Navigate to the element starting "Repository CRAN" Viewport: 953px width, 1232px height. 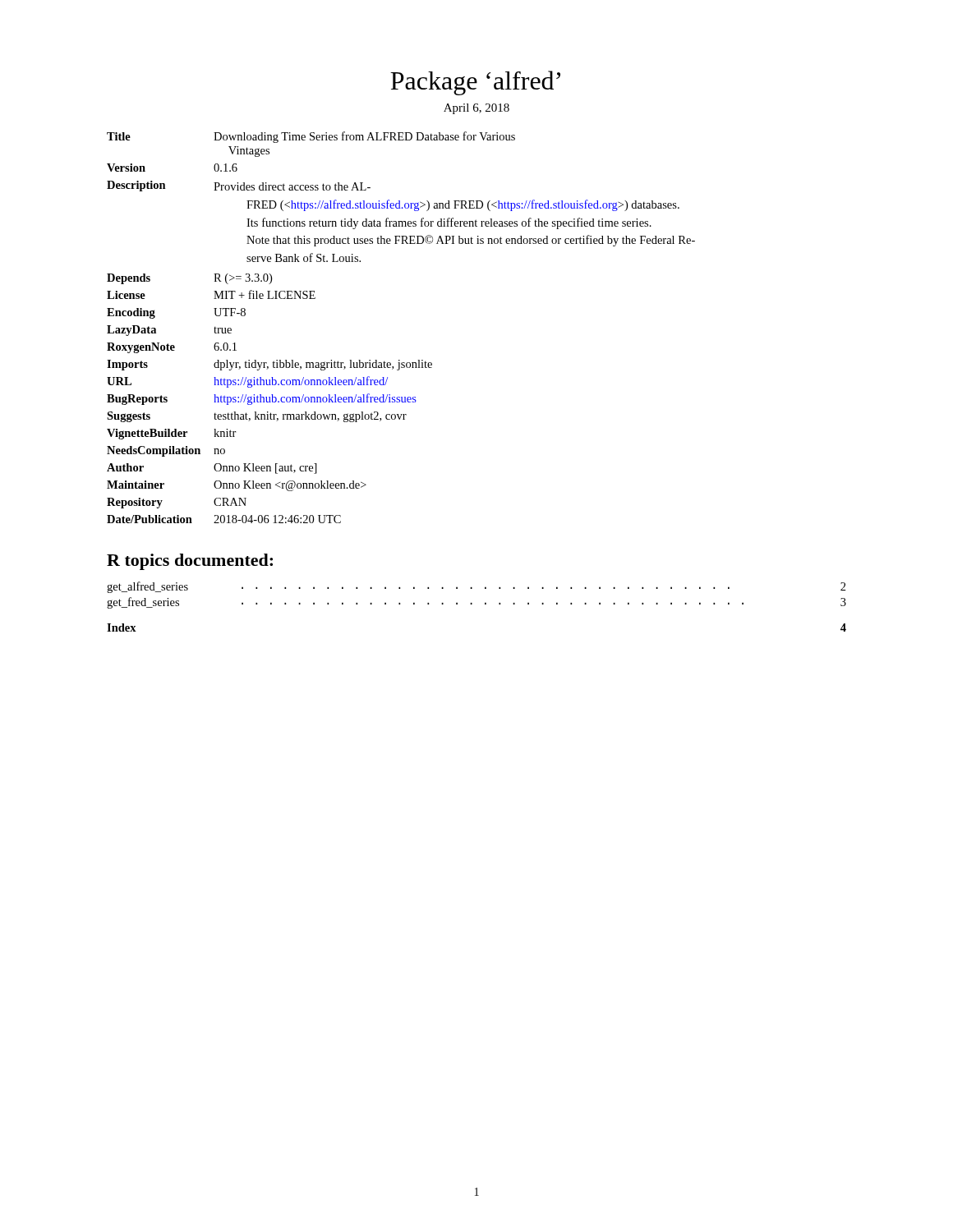tap(134, 503)
